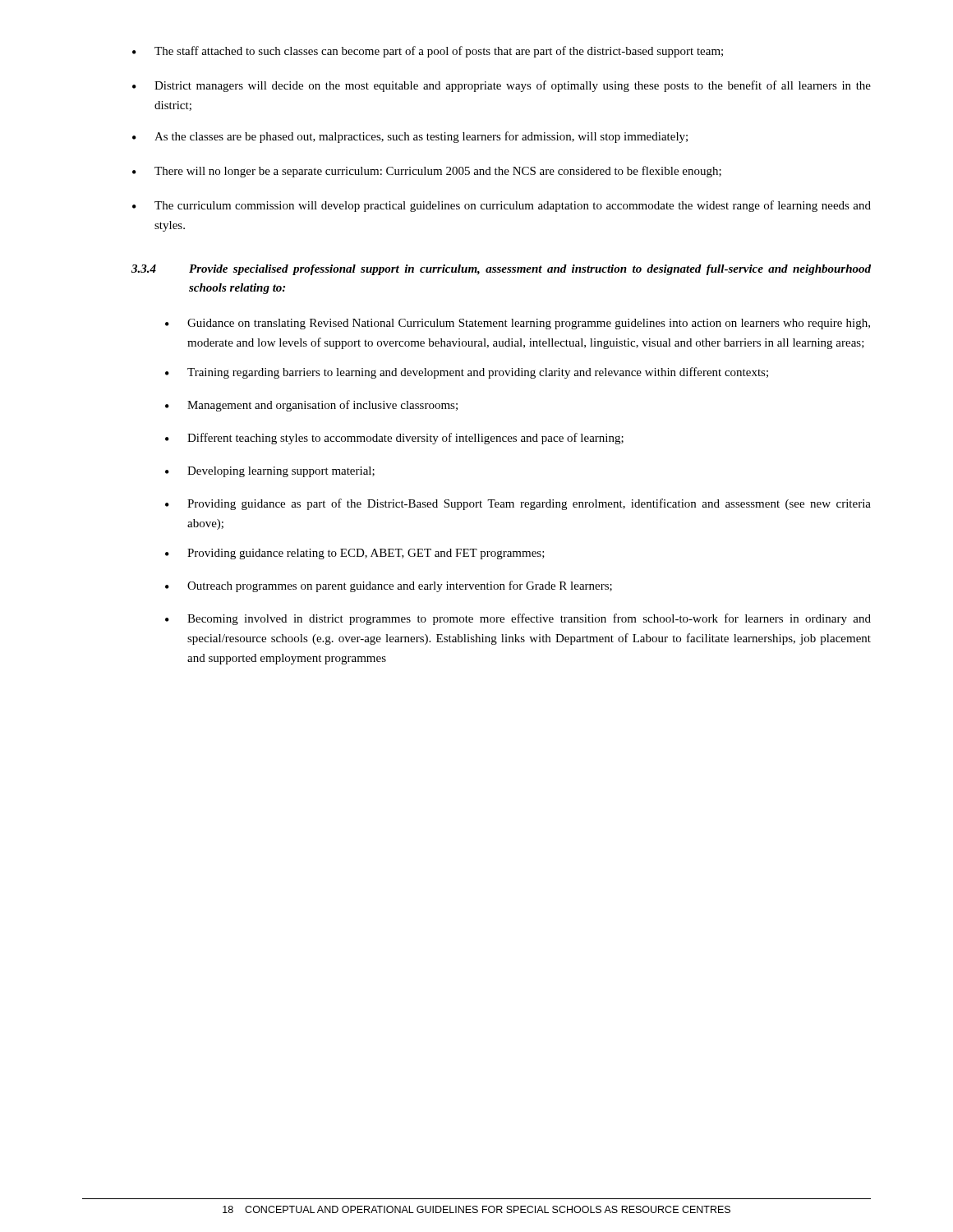Where is the section header that starts "3.3.4 Provide specialised"?

pos(501,278)
